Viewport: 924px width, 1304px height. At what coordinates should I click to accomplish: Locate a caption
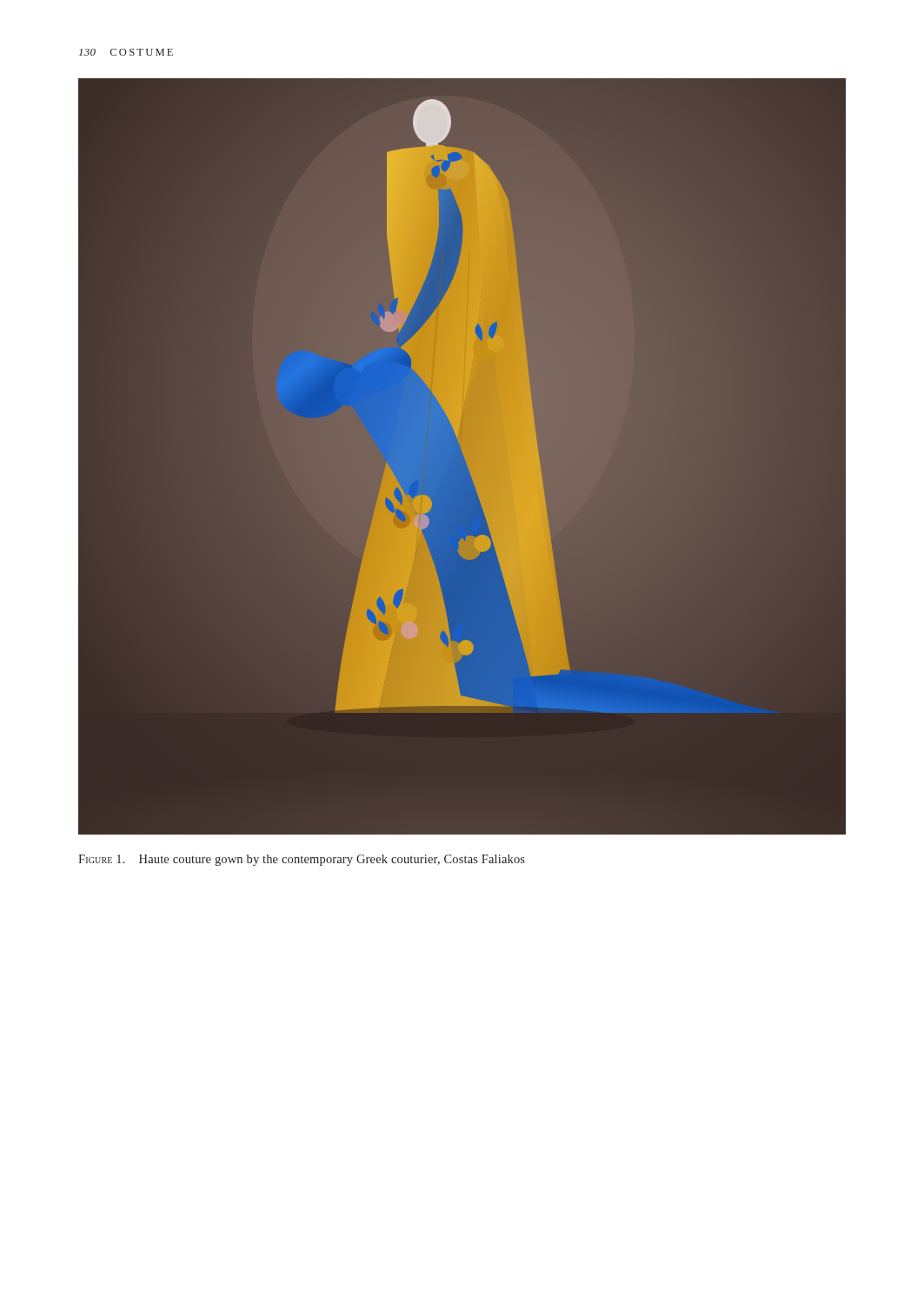(x=462, y=860)
